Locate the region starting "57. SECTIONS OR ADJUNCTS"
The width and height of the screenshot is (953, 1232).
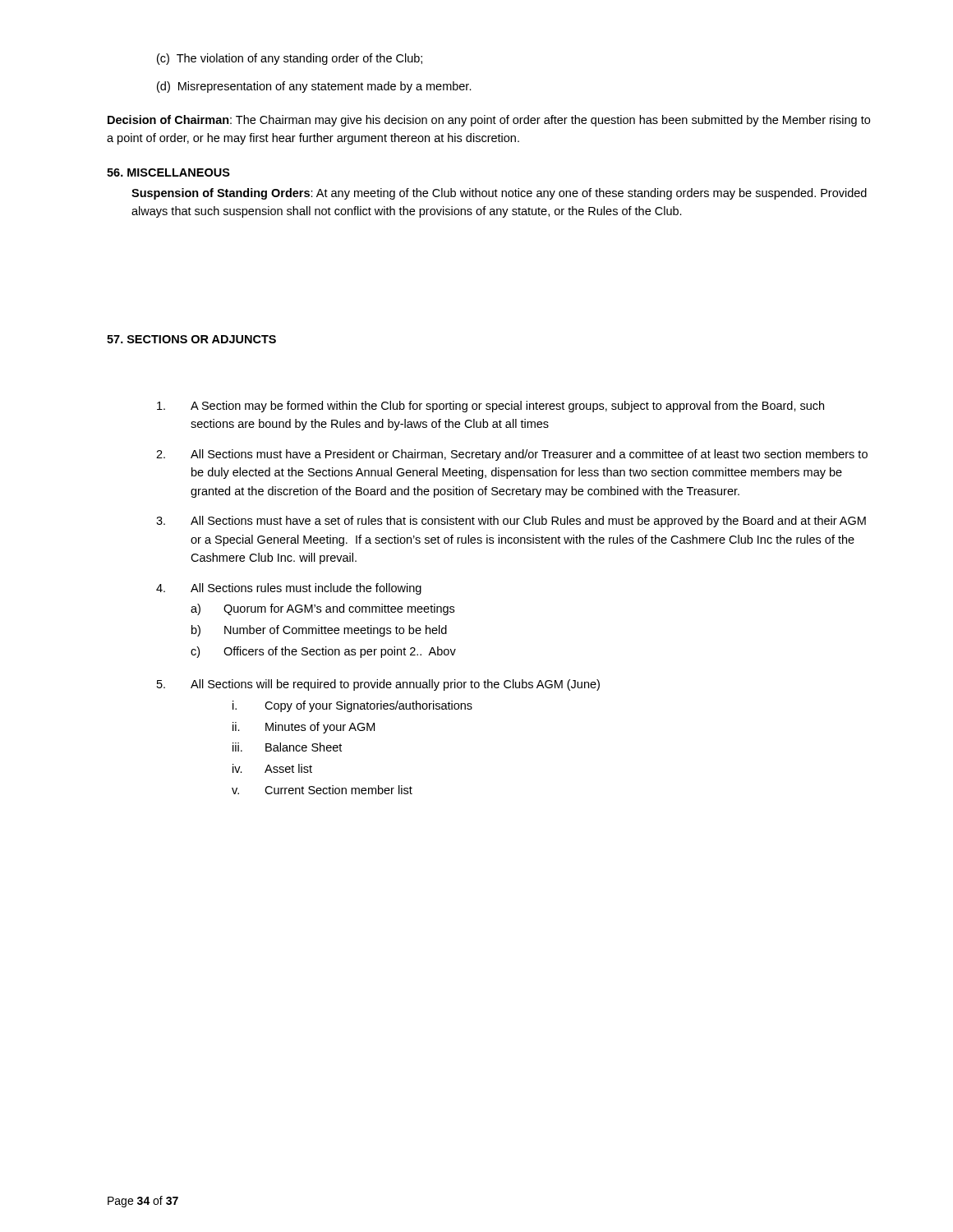click(192, 339)
